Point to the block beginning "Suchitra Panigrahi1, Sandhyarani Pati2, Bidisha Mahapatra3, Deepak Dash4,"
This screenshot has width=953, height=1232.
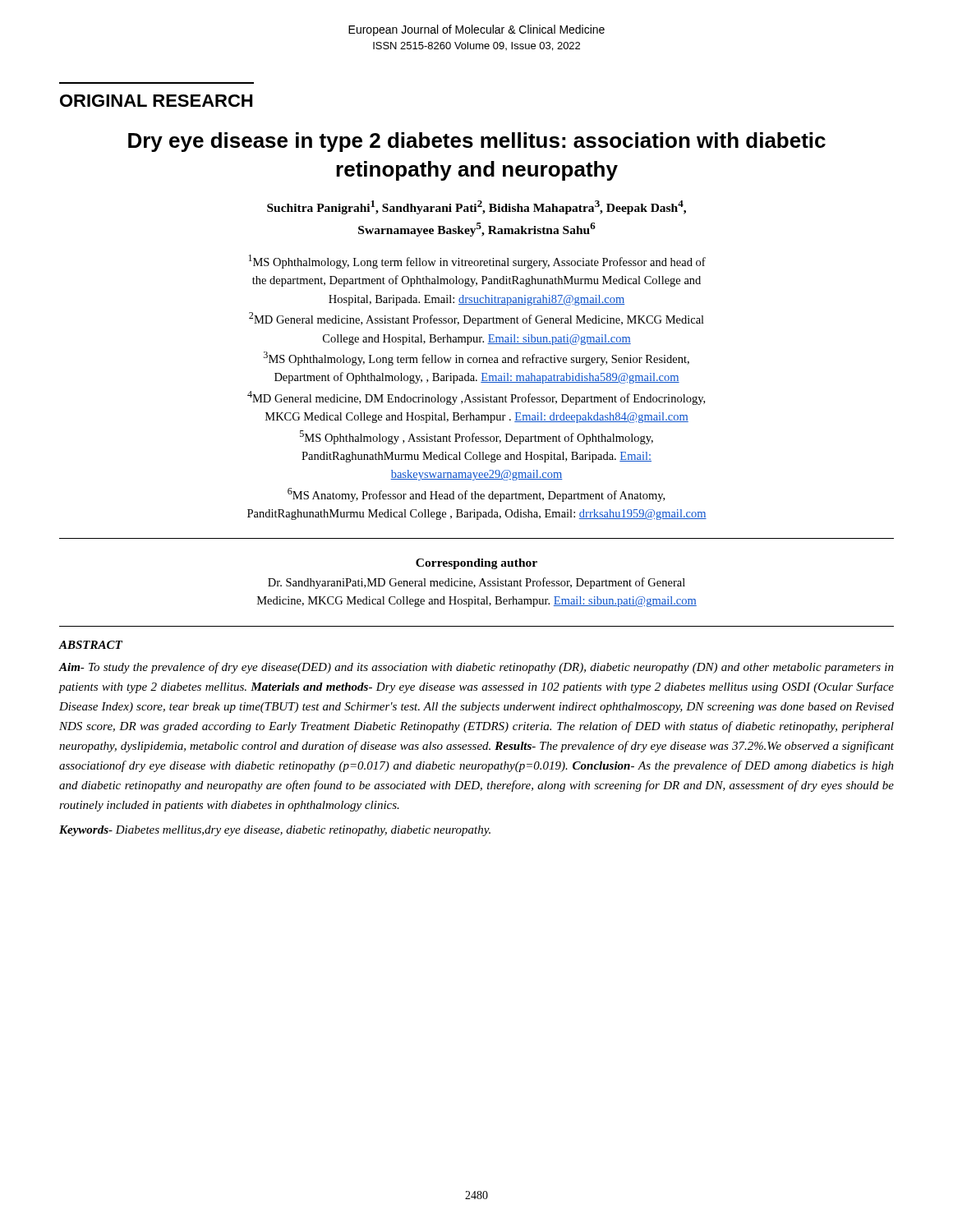click(x=476, y=217)
